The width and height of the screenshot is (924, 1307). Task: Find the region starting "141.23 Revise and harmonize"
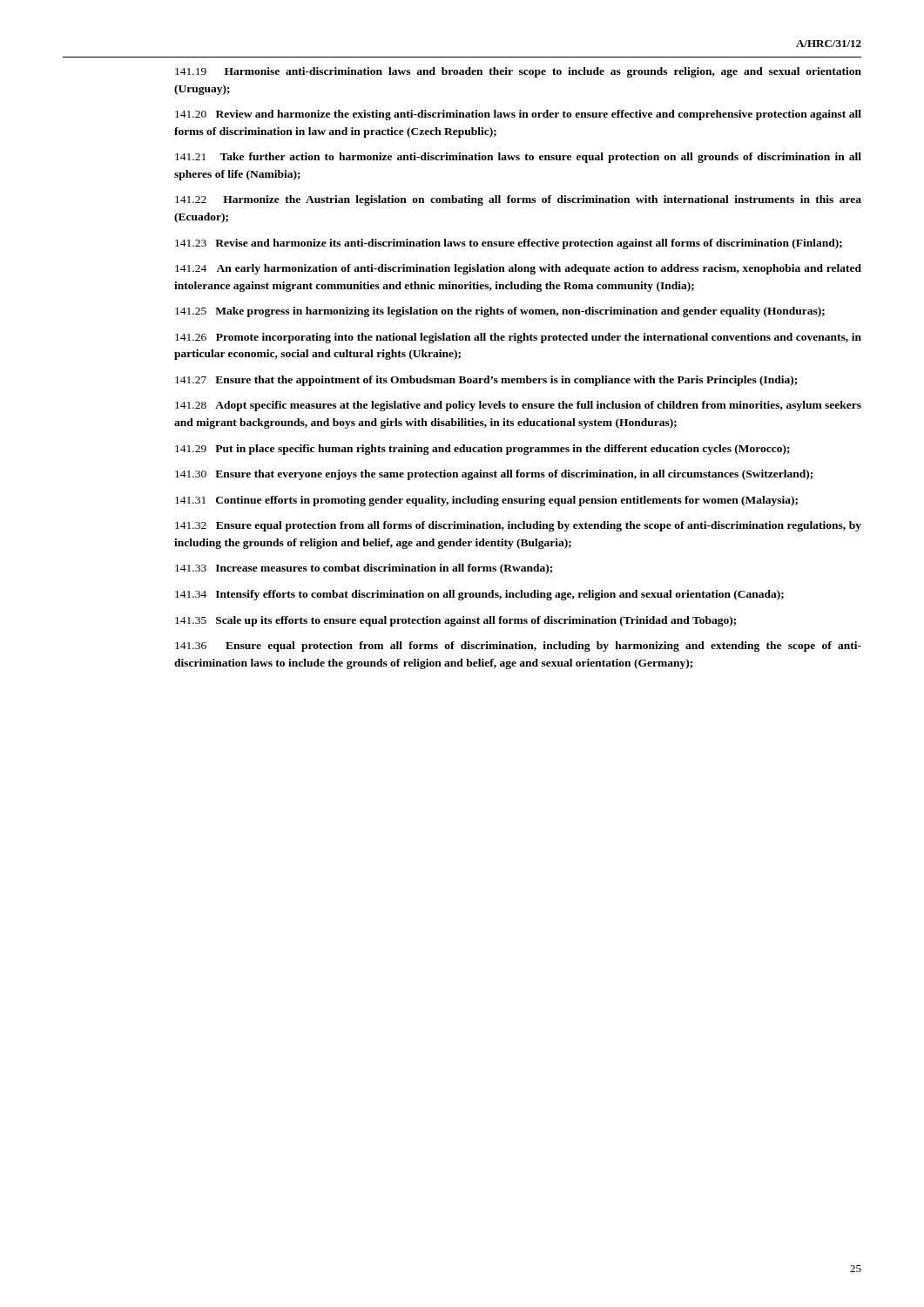[509, 242]
